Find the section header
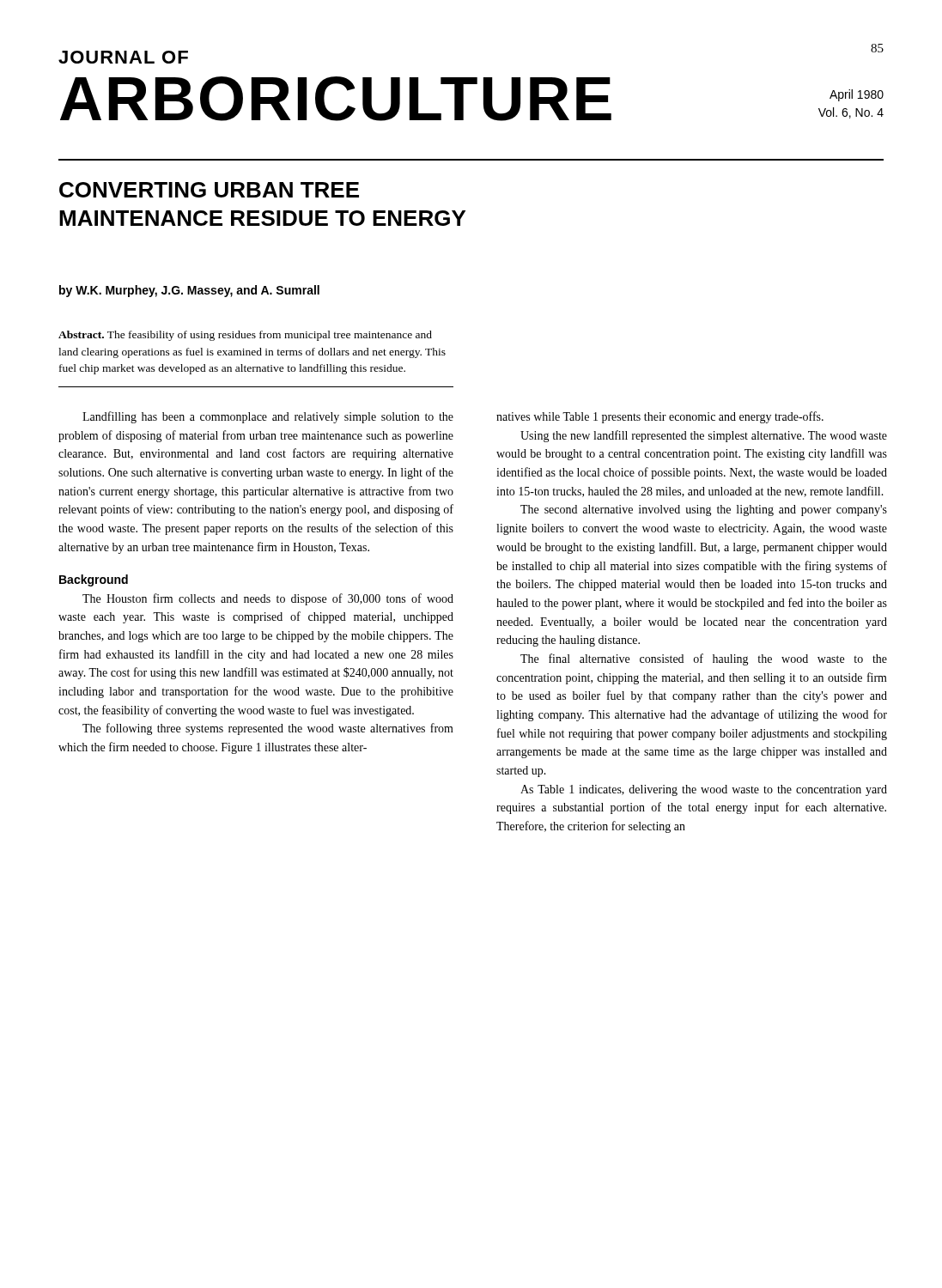 [93, 579]
